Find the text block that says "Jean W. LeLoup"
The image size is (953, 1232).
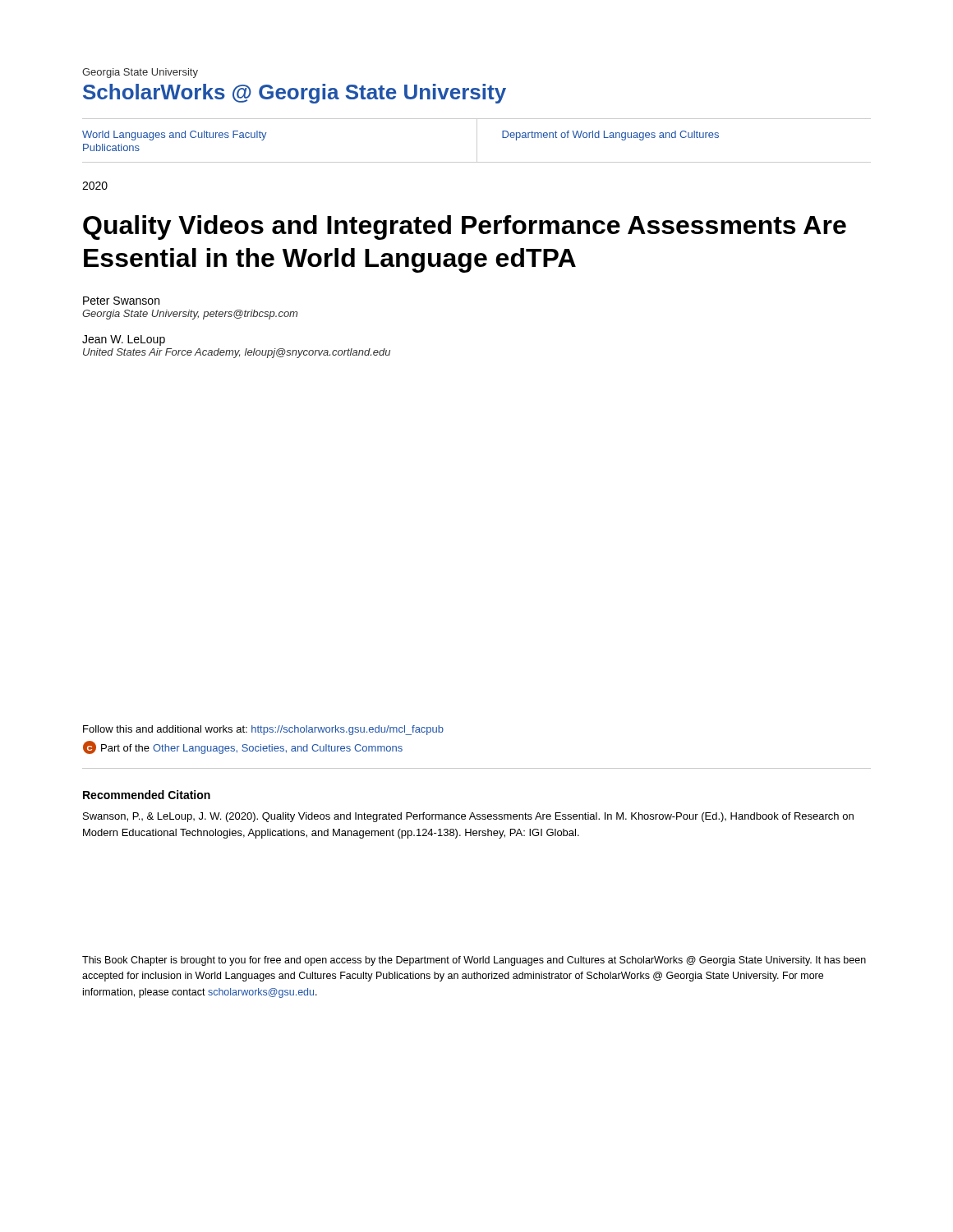(x=124, y=340)
